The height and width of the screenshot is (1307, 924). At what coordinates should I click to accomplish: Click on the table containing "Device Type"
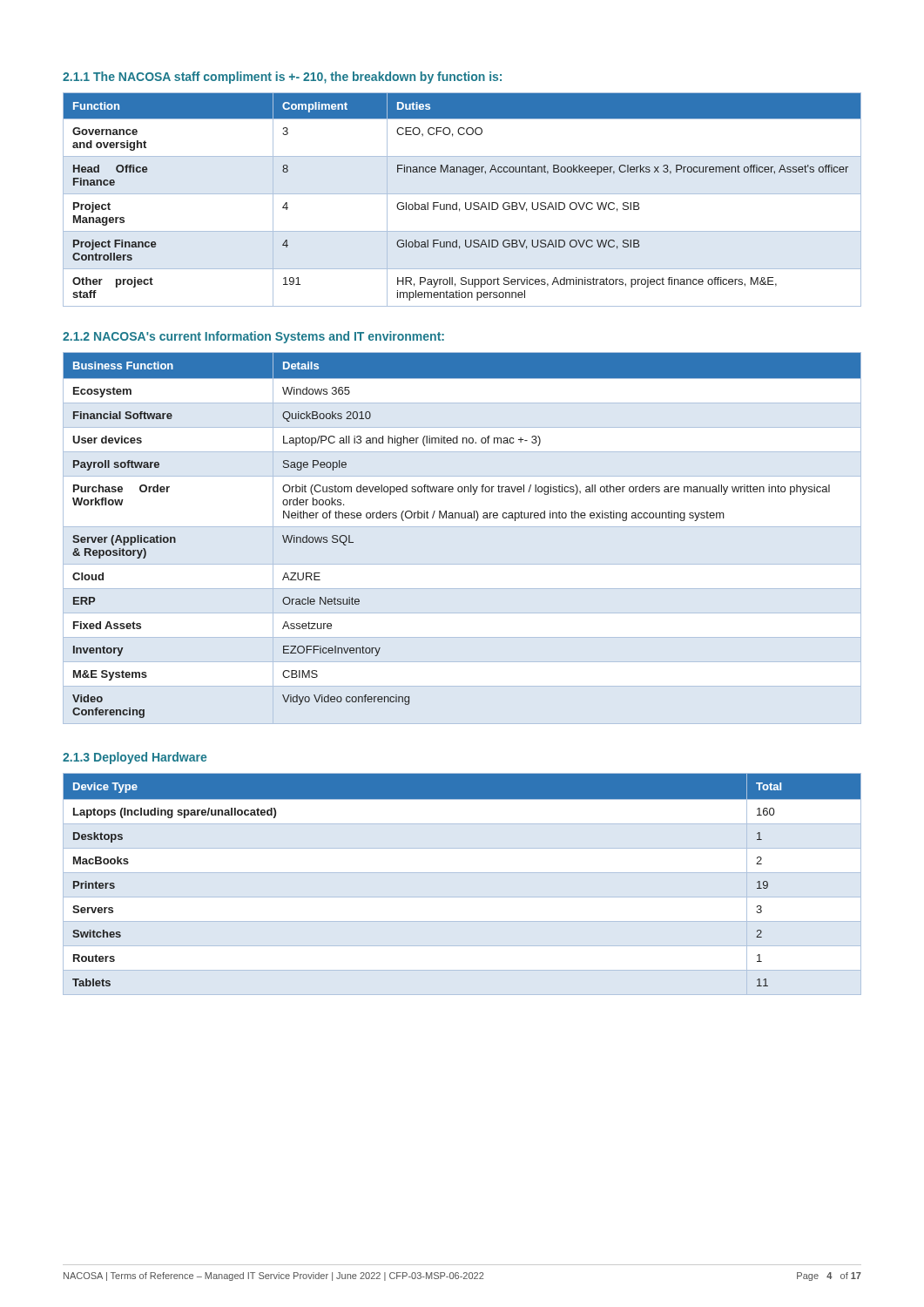[462, 884]
